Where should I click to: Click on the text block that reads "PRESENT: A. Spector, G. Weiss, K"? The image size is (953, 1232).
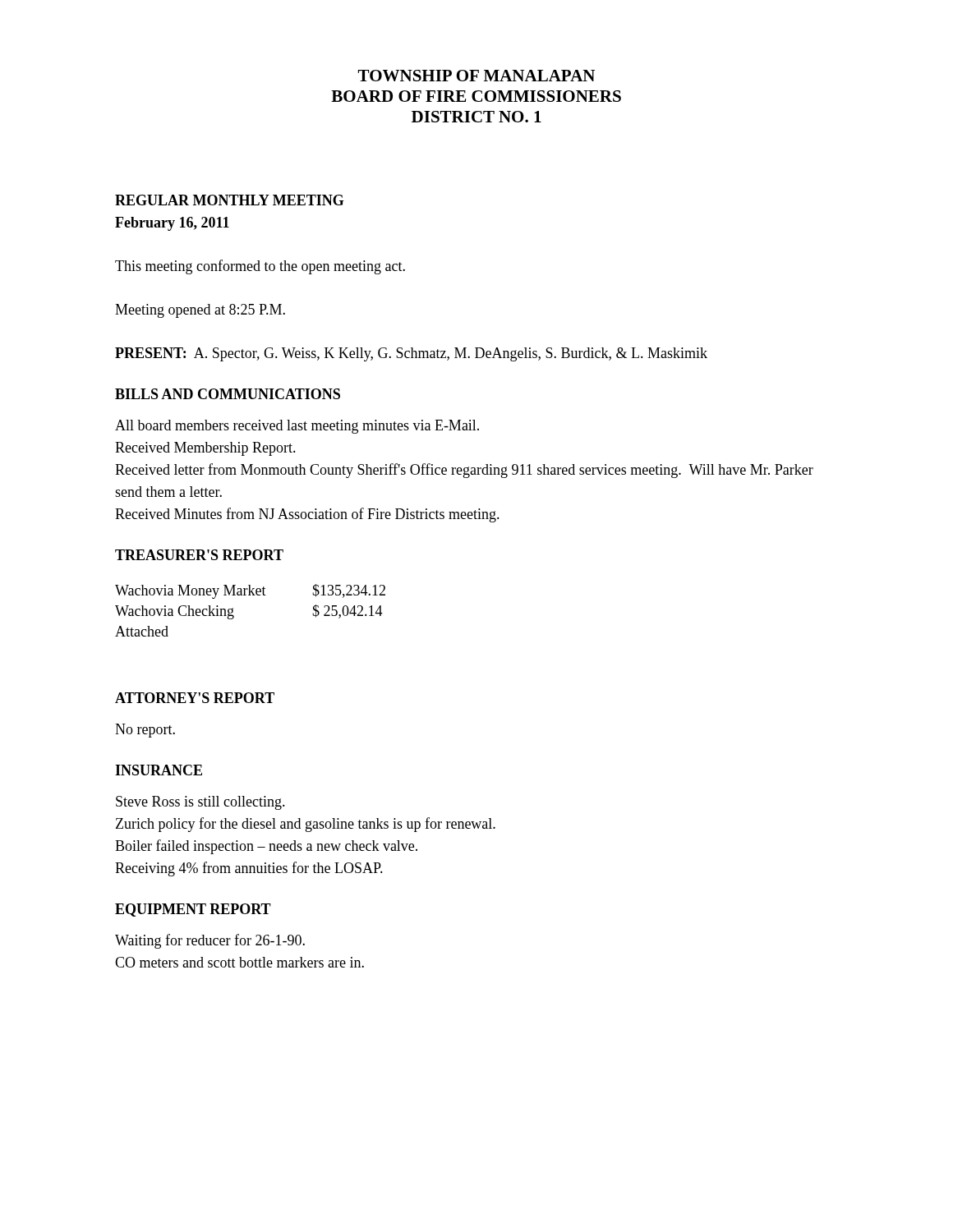pyautogui.click(x=411, y=353)
